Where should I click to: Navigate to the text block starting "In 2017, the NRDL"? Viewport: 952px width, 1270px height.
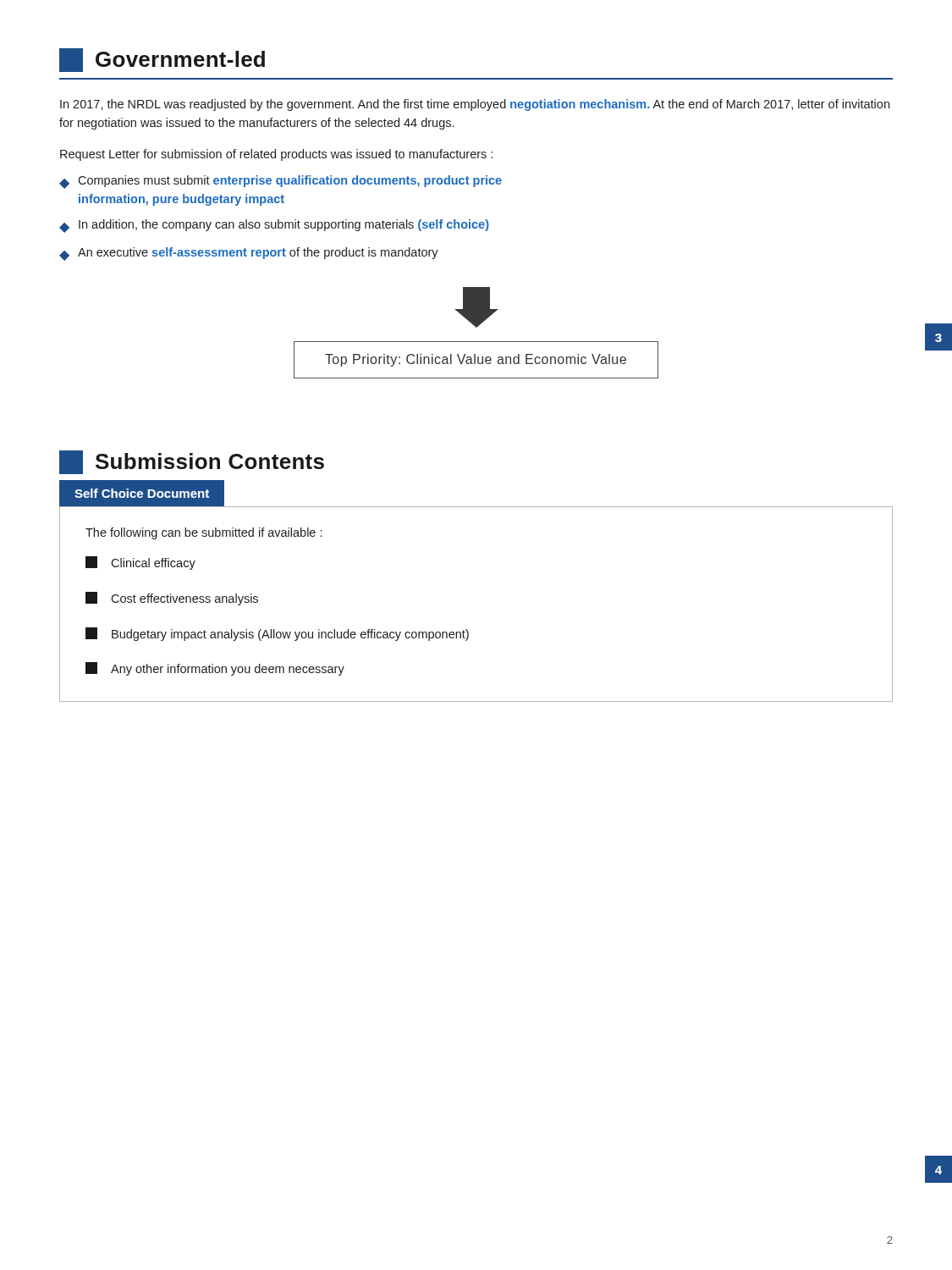click(475, 114)
